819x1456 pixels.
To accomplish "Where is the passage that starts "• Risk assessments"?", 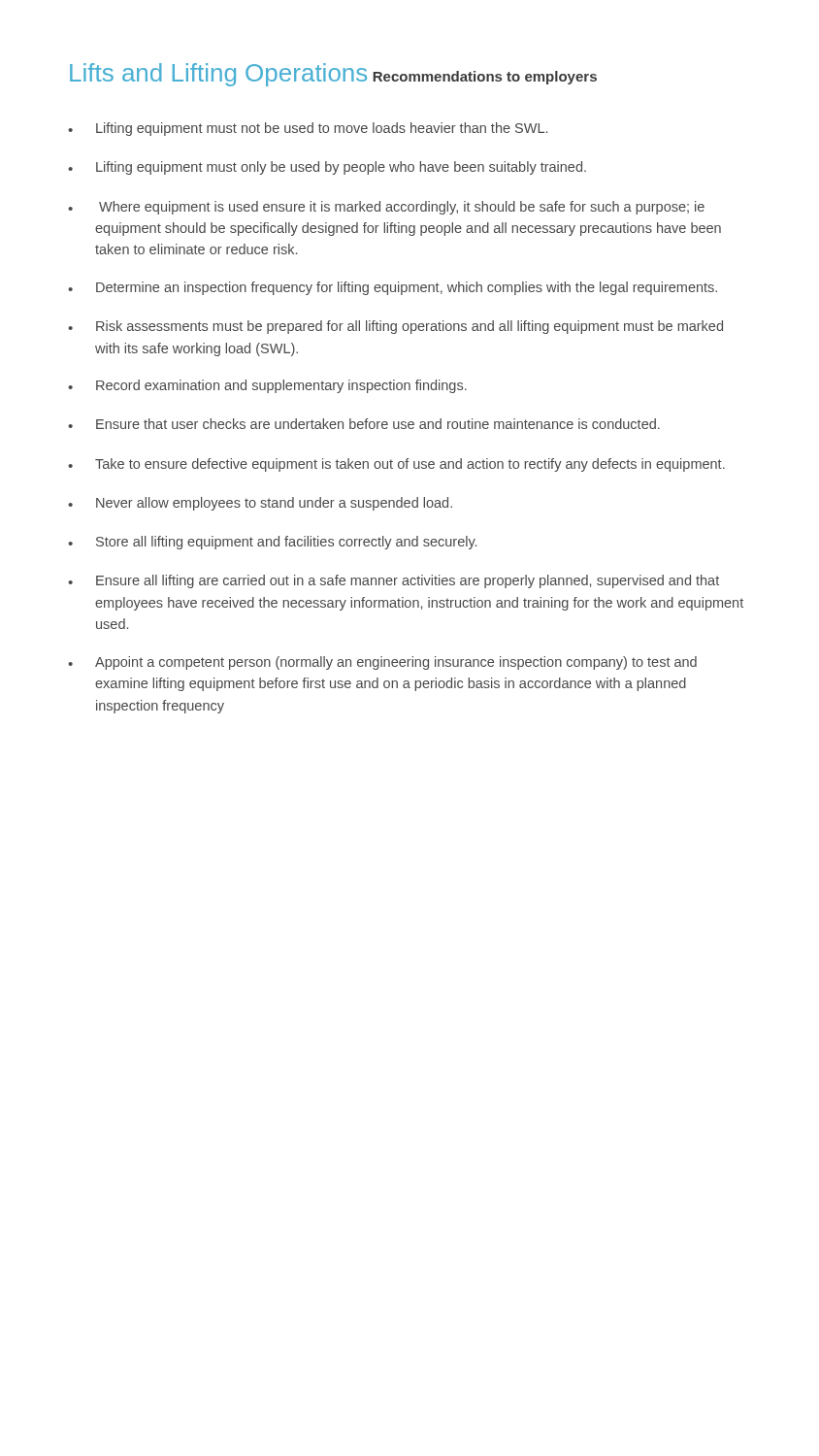I will (x=410, y=337).
